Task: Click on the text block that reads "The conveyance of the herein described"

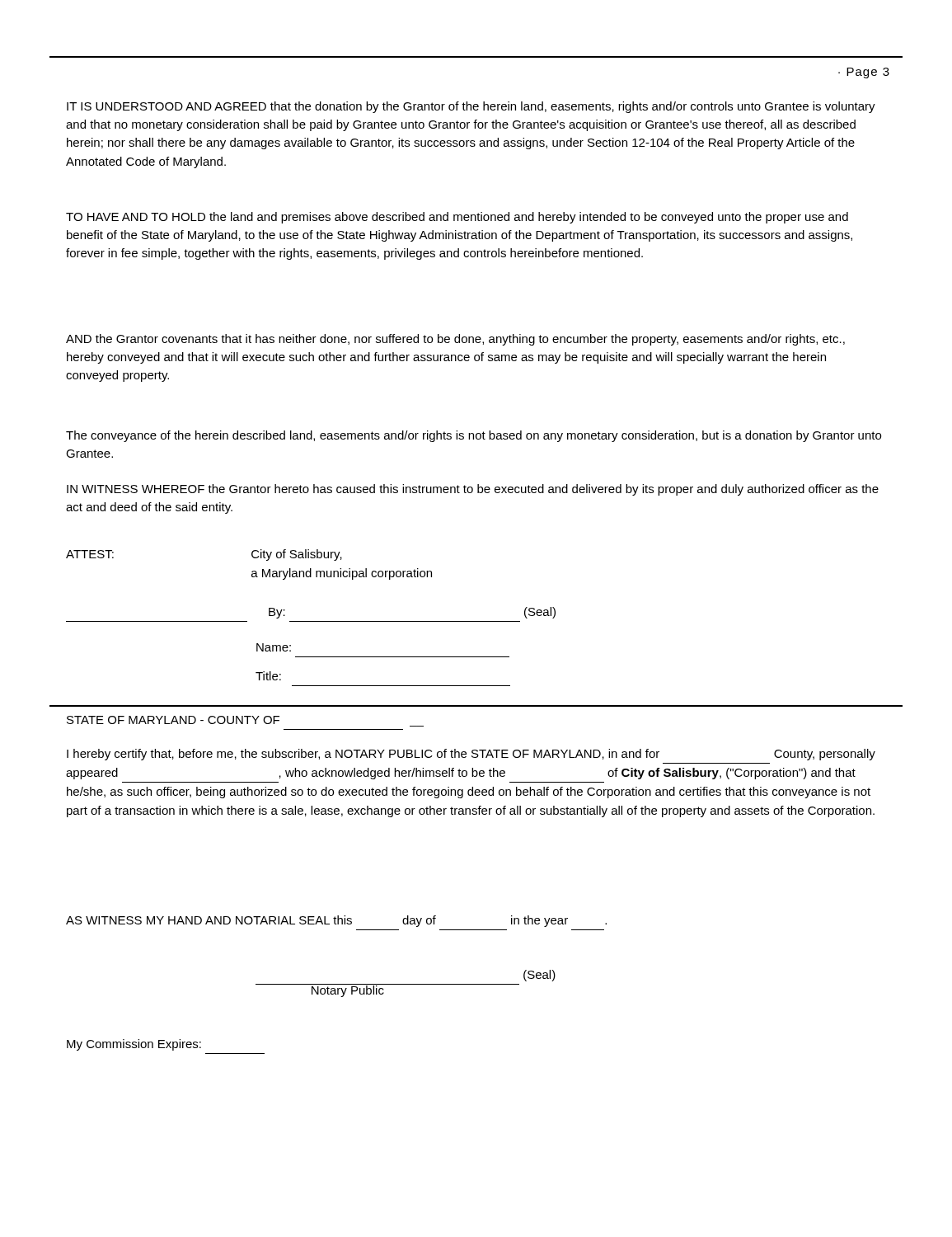Action: click(x=474, y=444)
